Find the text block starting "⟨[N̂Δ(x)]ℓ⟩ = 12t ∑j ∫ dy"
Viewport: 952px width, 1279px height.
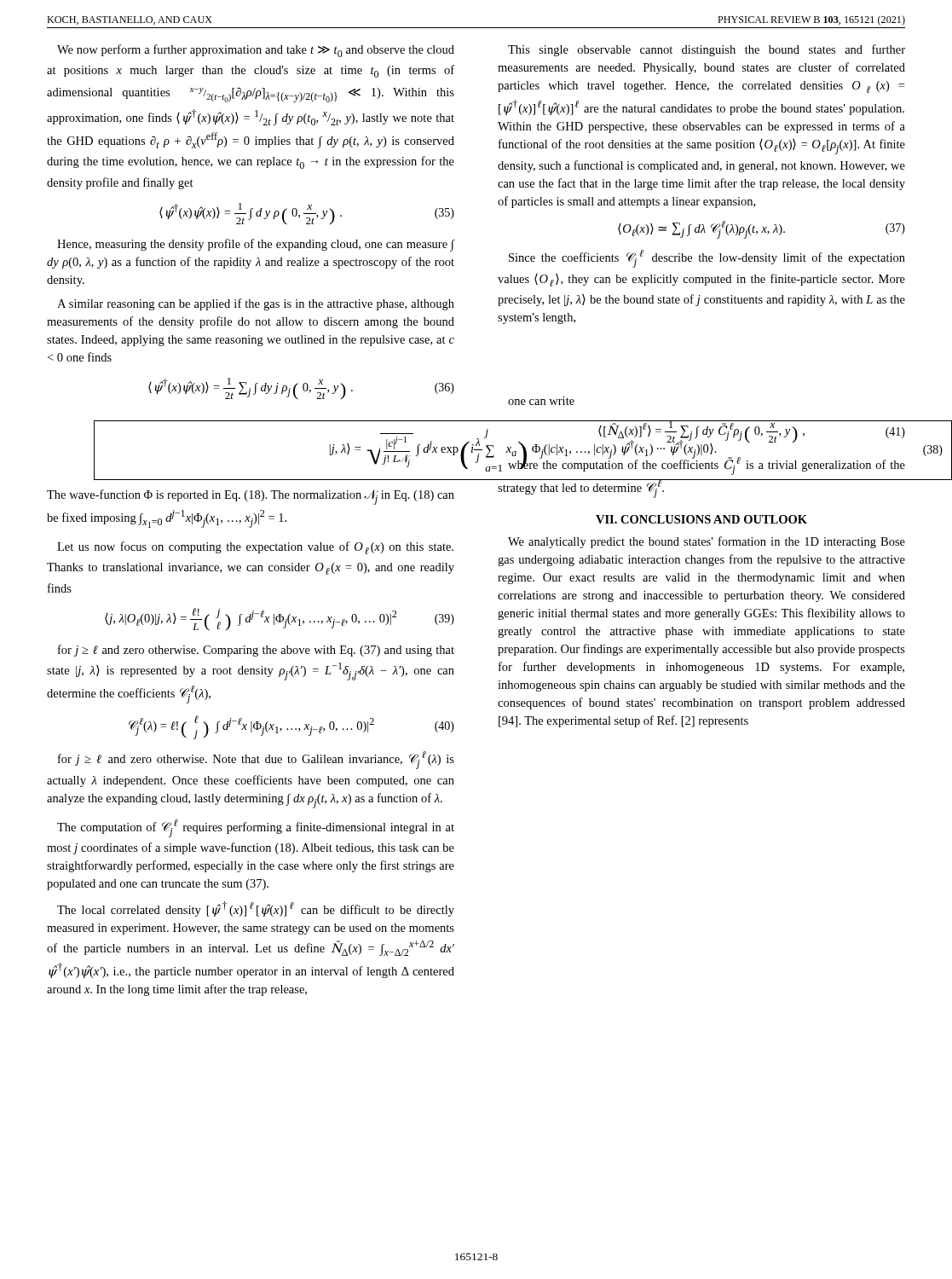pos(751,432)
